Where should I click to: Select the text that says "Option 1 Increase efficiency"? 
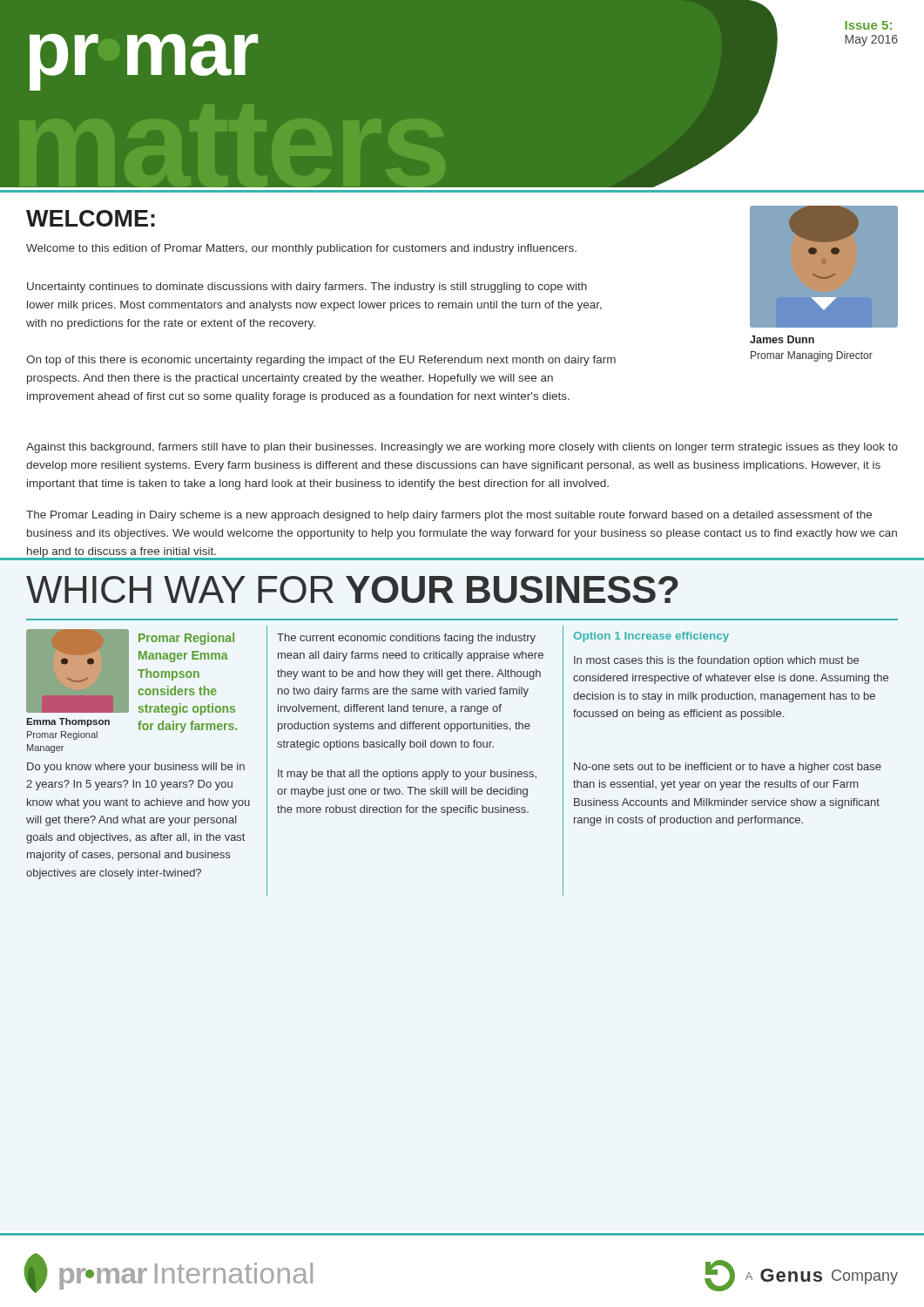pyautogui.click(x=735, y=636)
